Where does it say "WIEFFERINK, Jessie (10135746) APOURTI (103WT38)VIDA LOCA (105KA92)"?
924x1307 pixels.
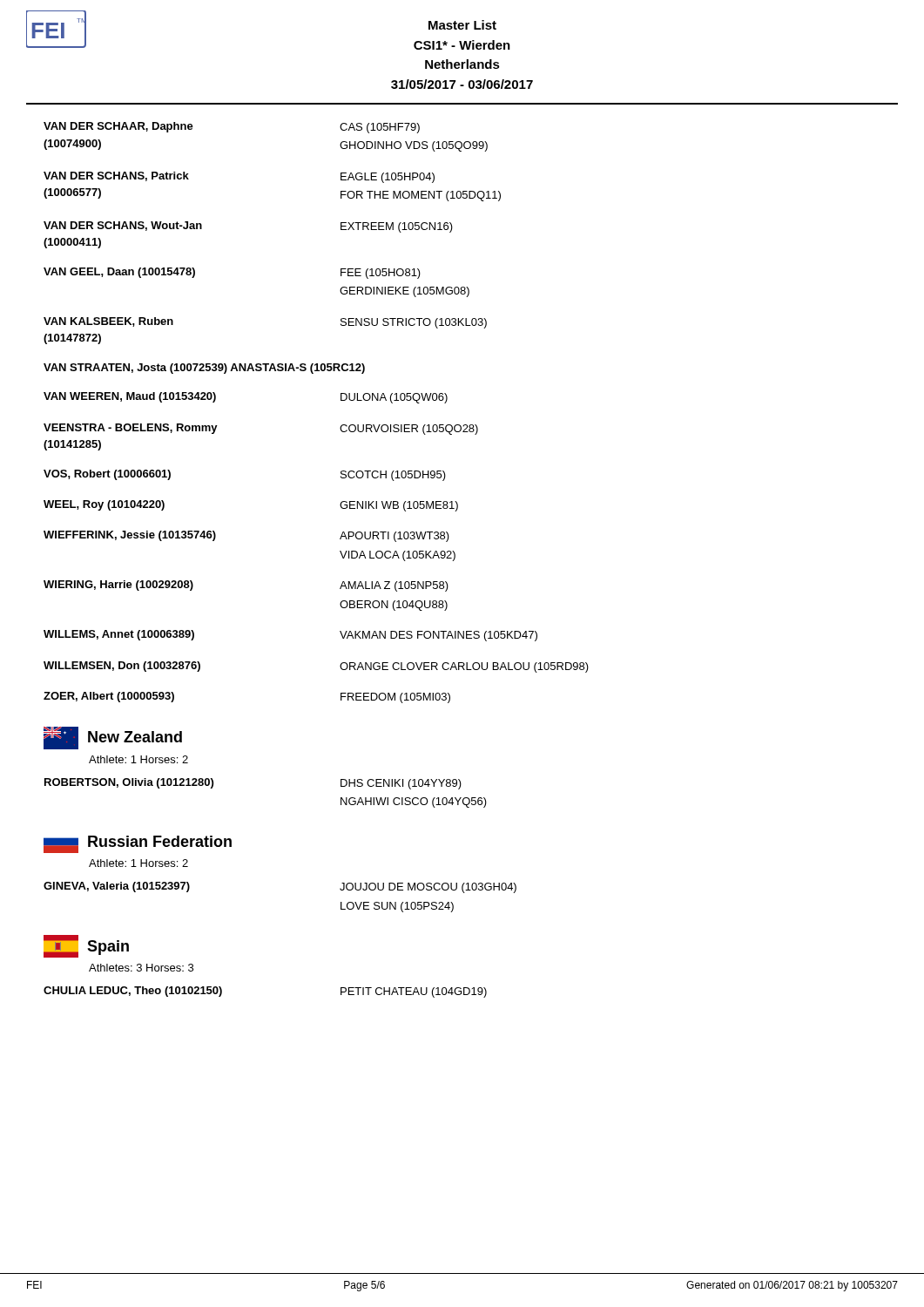tap(462, 545)
